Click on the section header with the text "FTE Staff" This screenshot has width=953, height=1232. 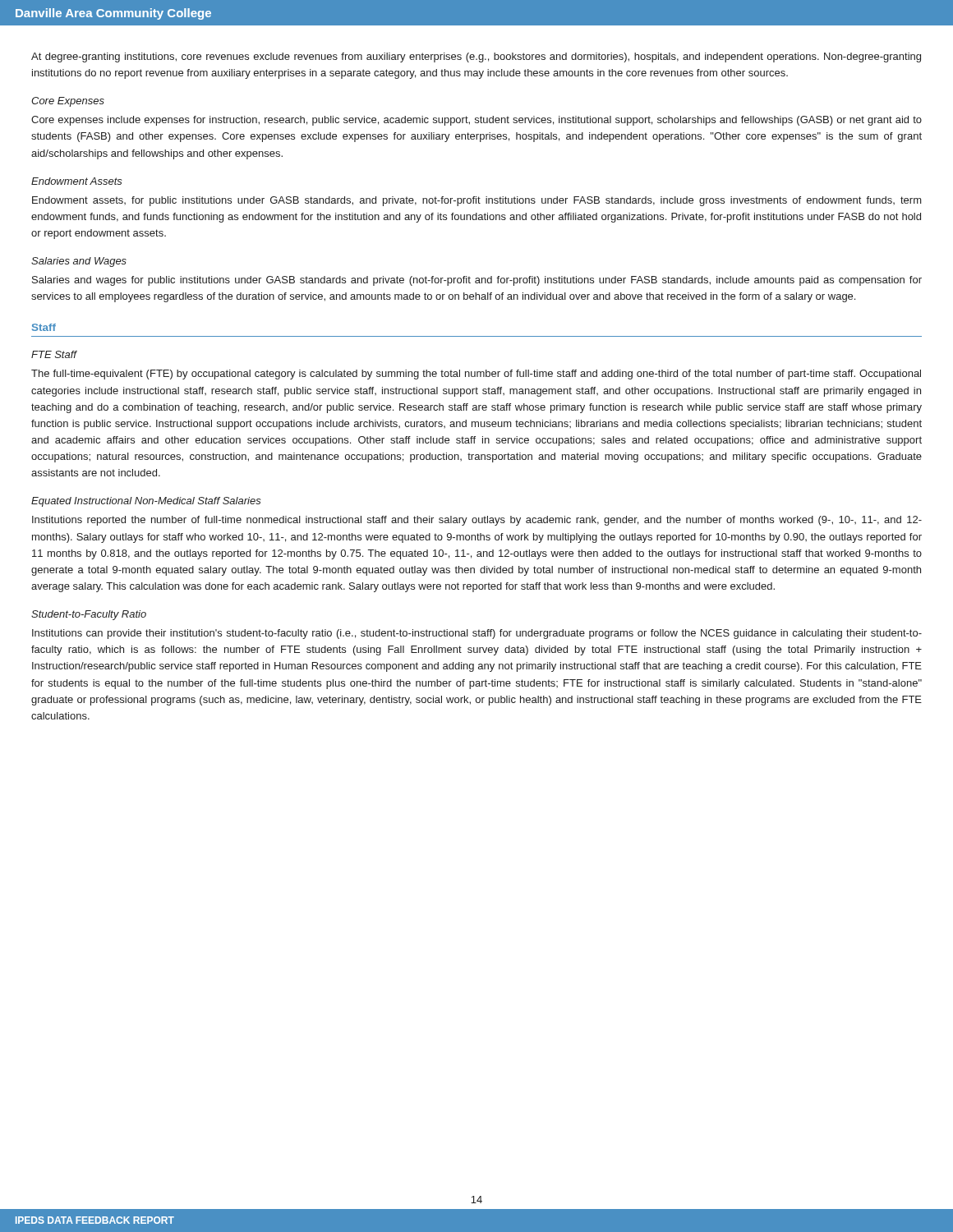click(x=54, y=355)
